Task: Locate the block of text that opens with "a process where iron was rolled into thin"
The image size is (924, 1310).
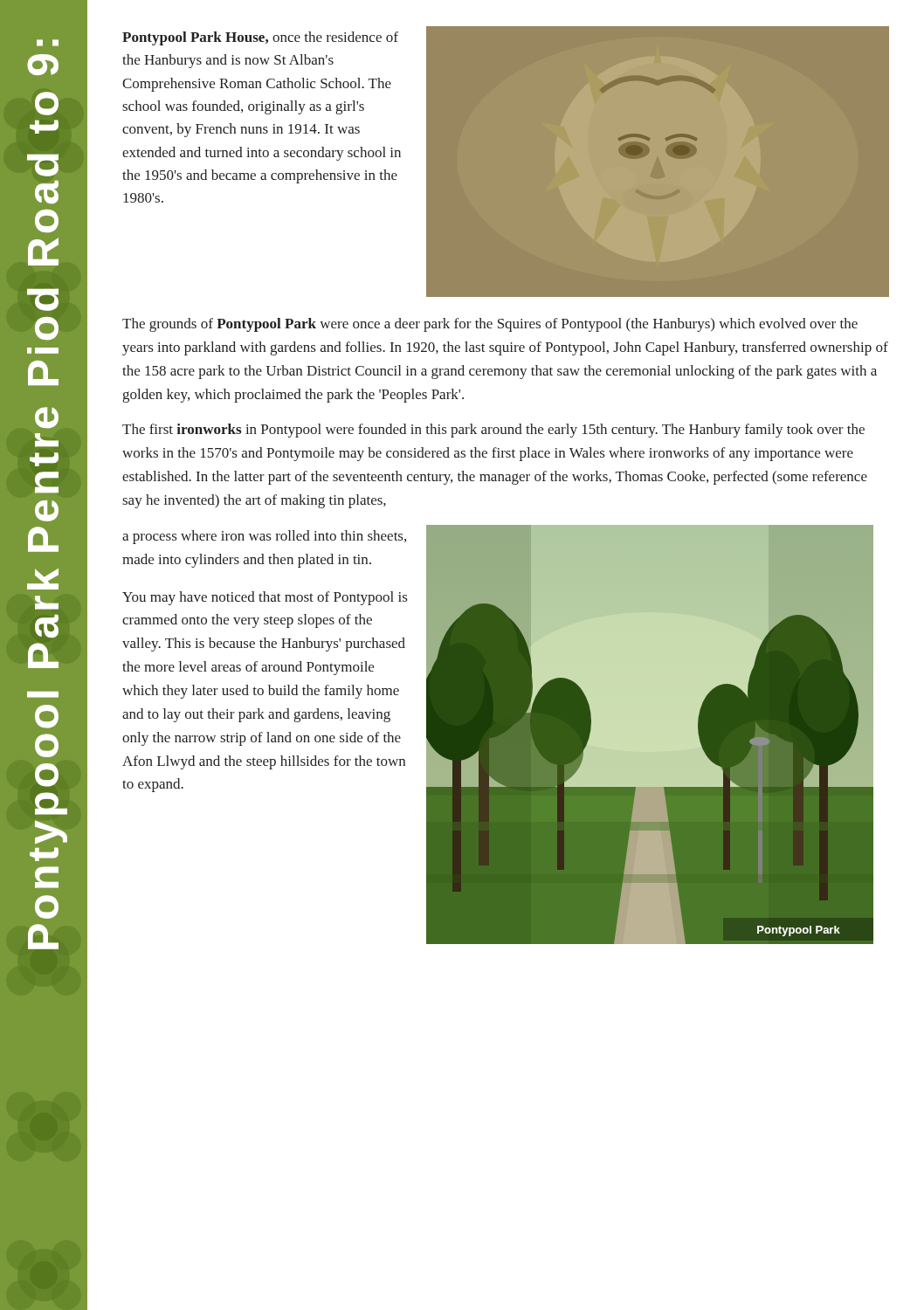Action: [x=265, y=547]
